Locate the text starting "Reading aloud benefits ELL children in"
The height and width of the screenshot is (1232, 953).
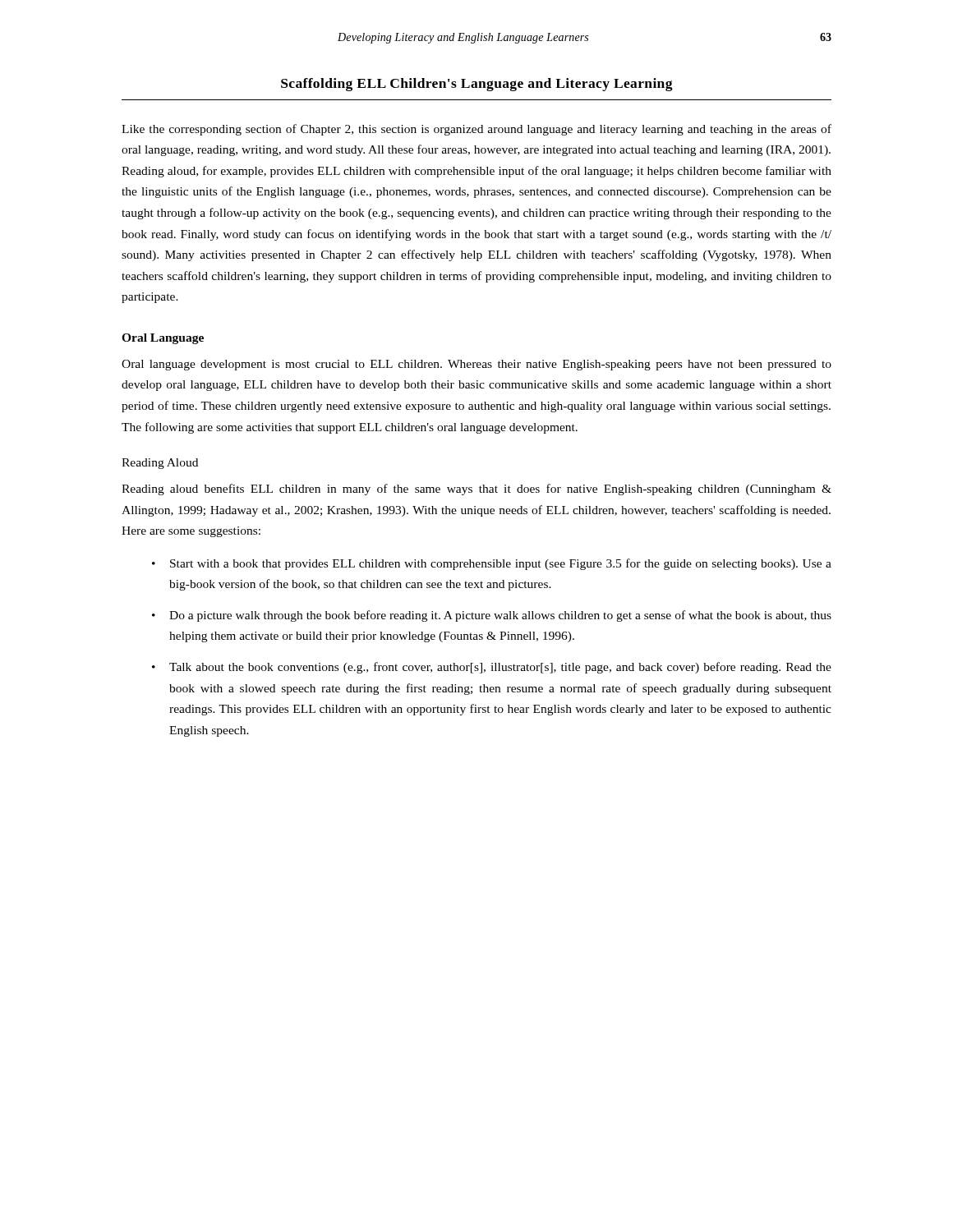476,509
